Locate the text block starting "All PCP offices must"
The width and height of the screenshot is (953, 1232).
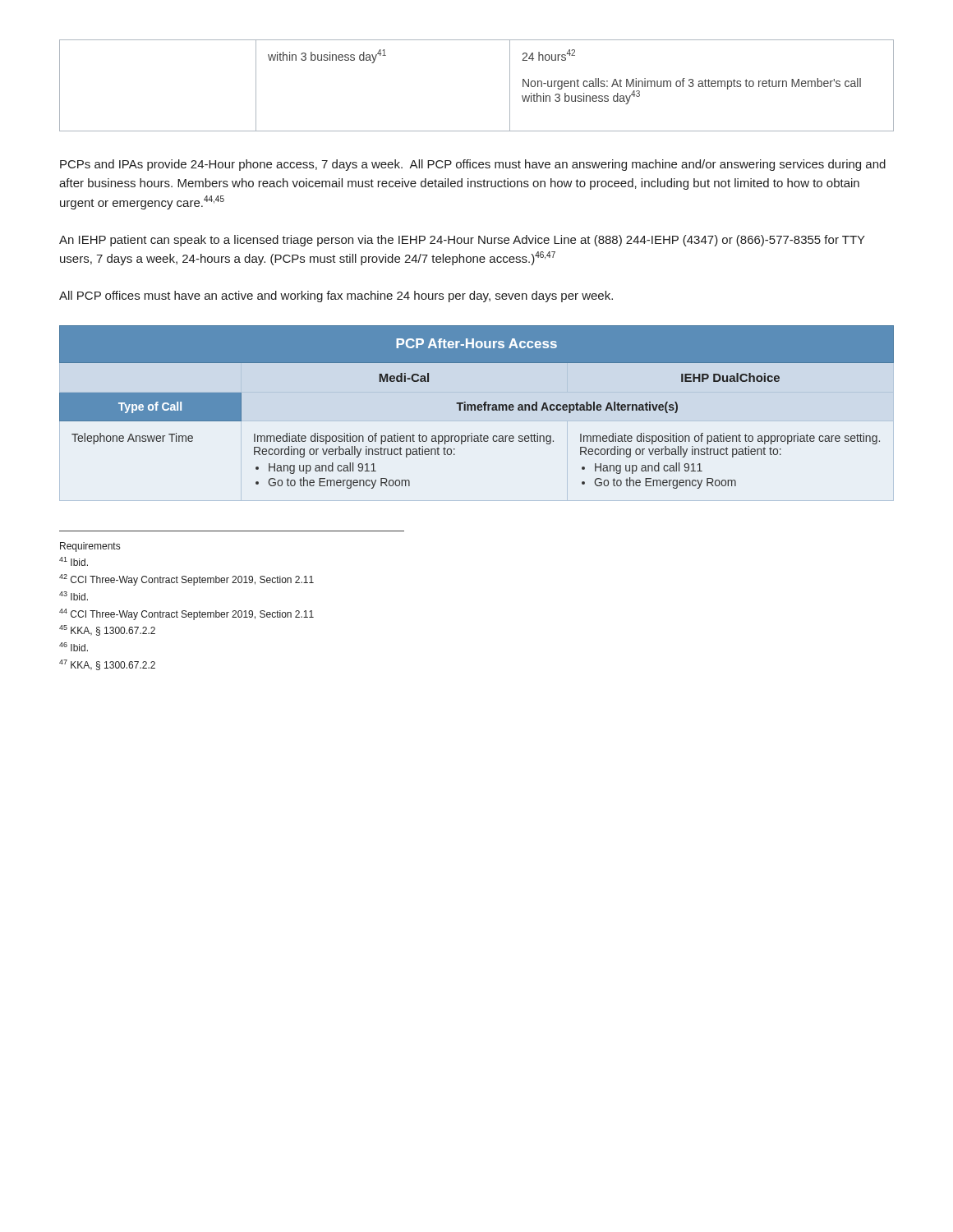pyautogui.click(x=337, y=295)
